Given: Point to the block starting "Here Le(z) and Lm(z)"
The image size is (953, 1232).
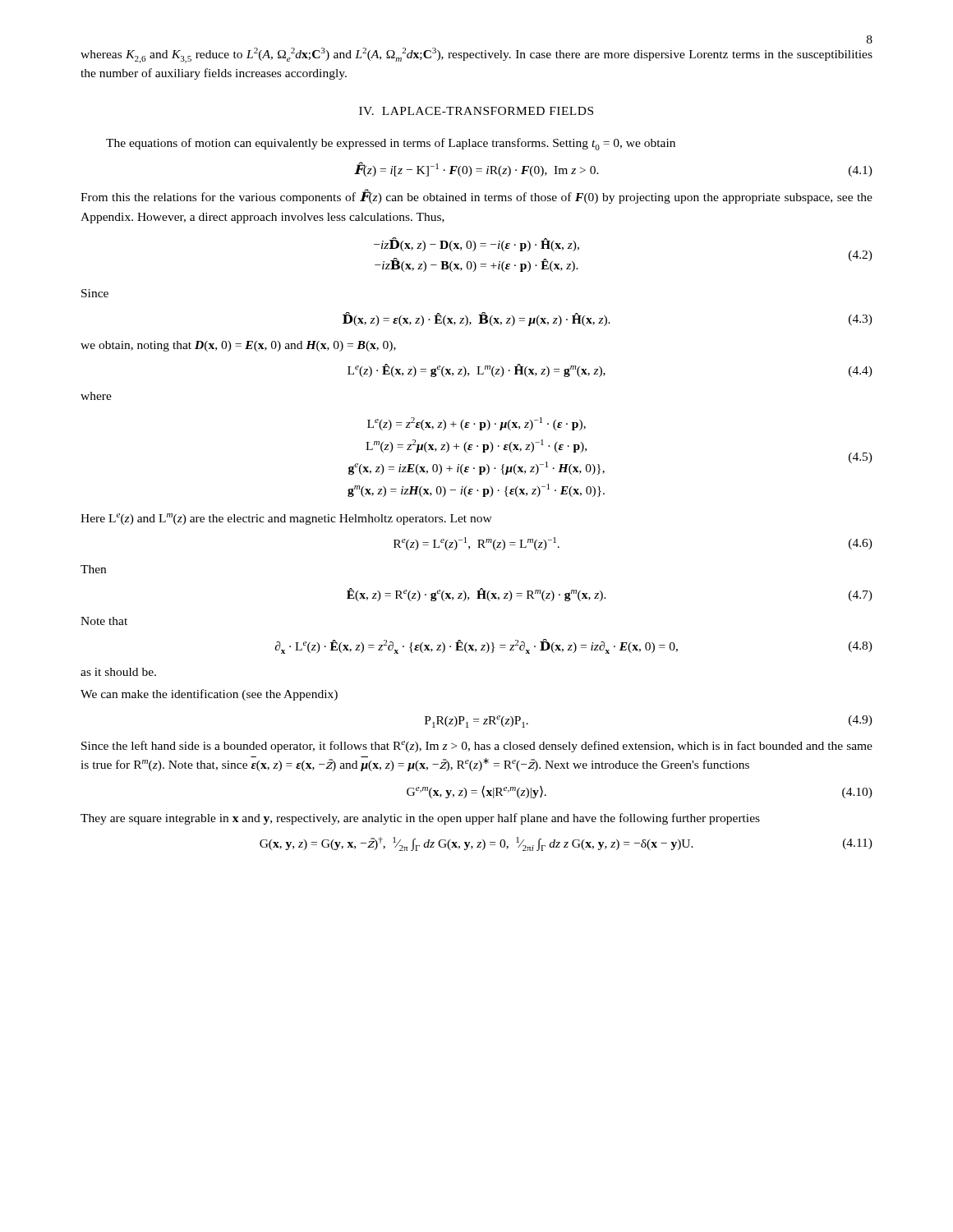Looking at the screenshot, I should point(286,517).
